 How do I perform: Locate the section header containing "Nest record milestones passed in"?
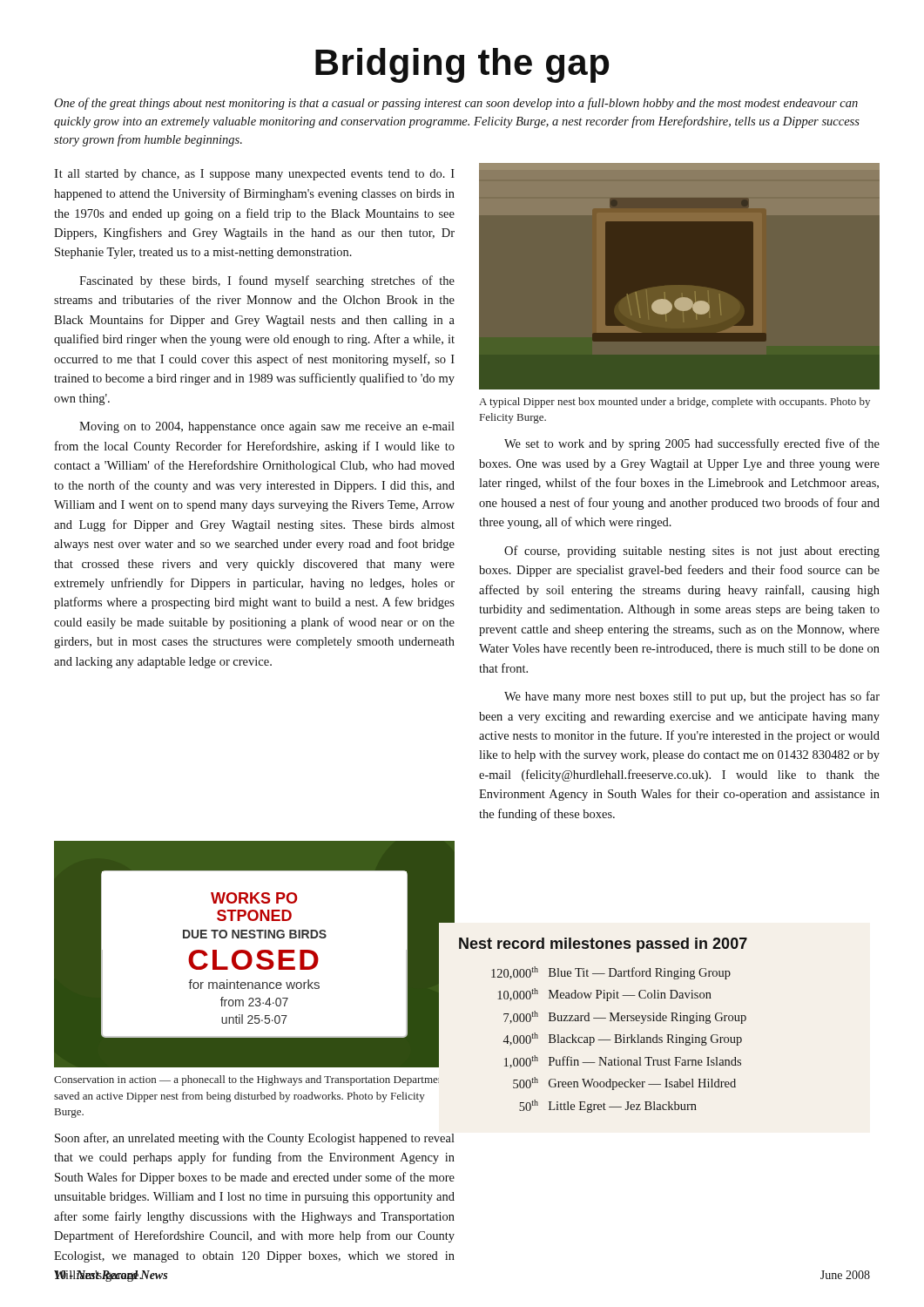[654, 1028]
